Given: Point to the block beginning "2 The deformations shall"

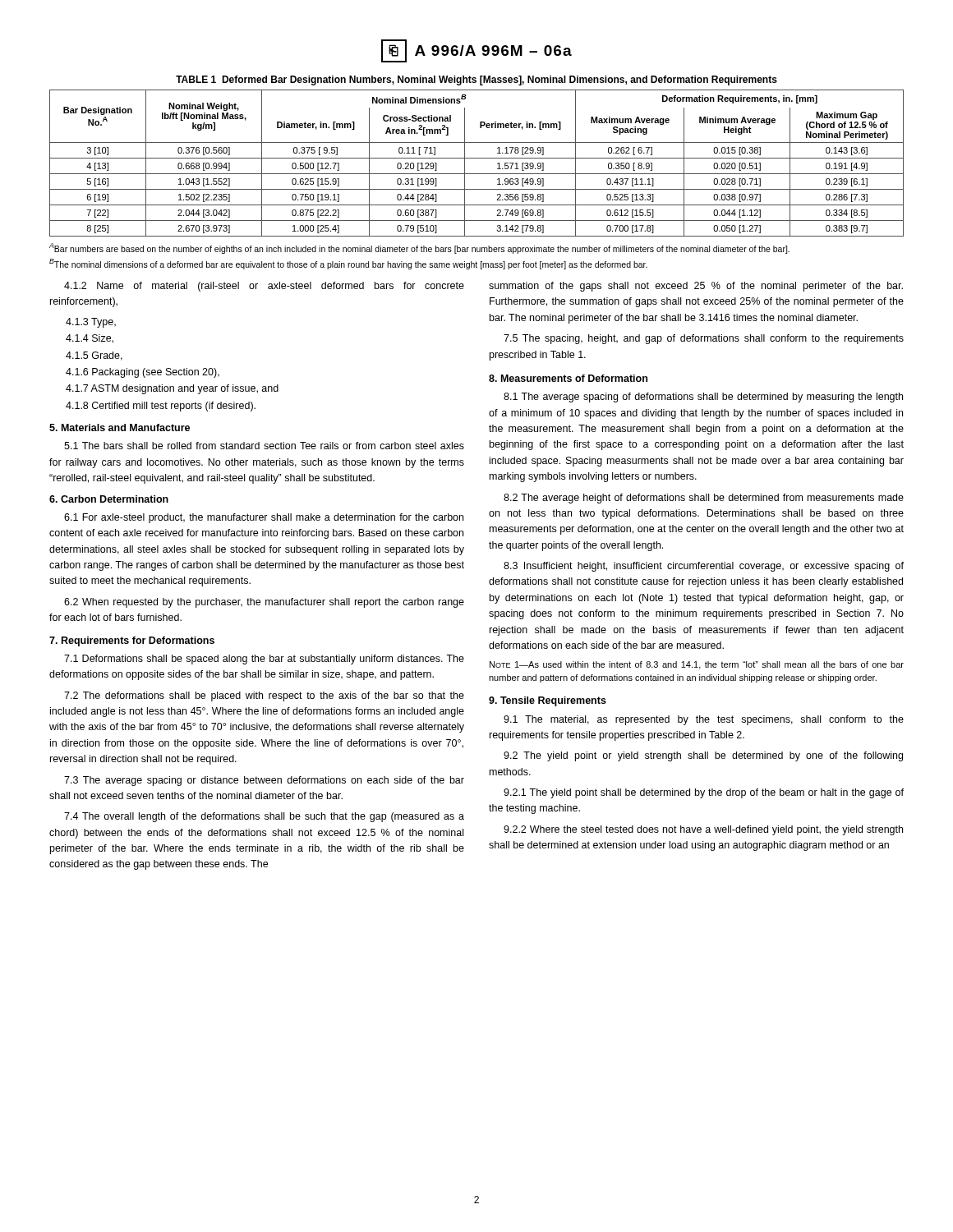Looking at the screenshot, I should 257,727.
